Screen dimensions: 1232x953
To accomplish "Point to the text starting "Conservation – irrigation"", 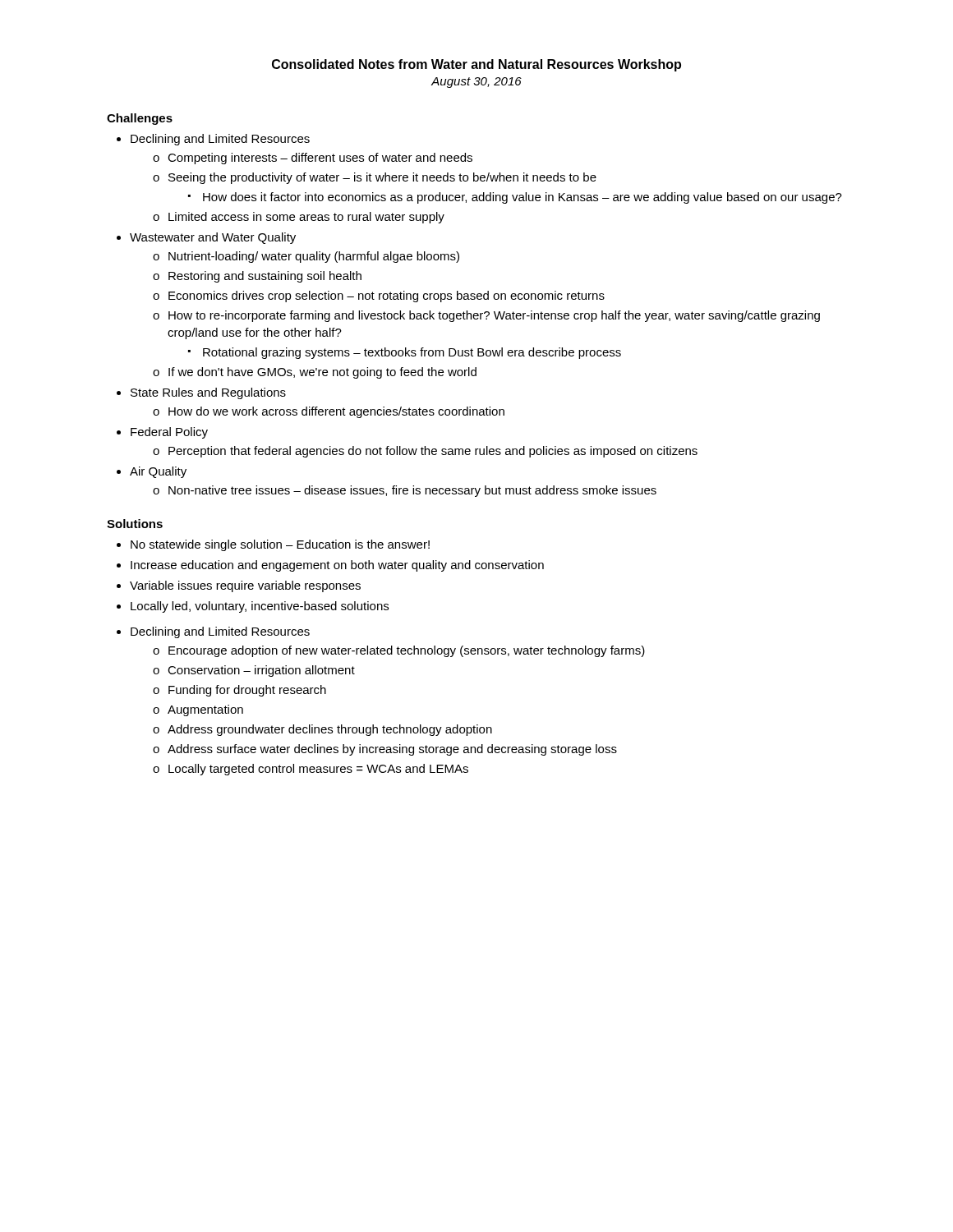I will [x=261, y=670].
